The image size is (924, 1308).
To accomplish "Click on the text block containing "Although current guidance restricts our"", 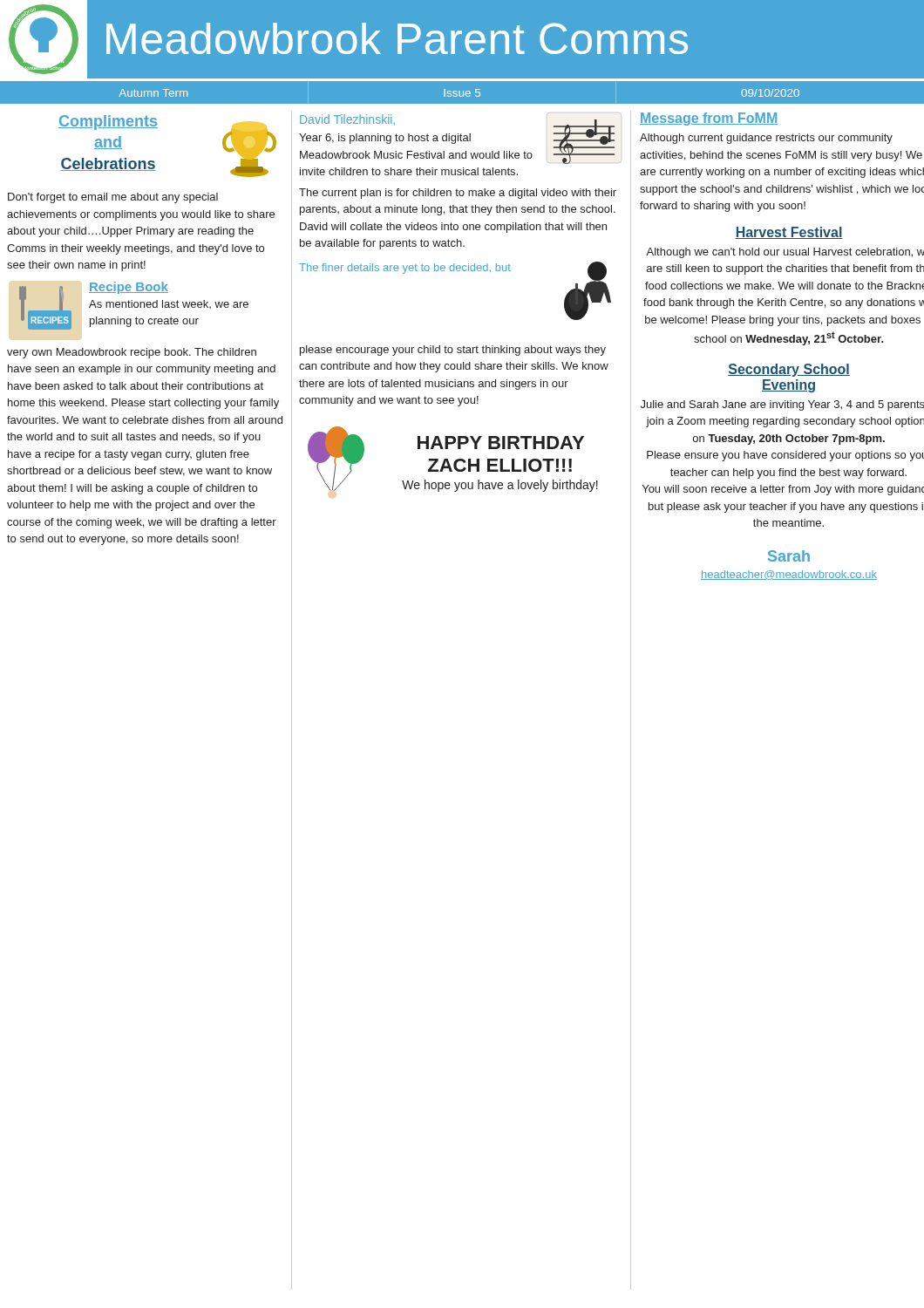I will coord(782,171).
